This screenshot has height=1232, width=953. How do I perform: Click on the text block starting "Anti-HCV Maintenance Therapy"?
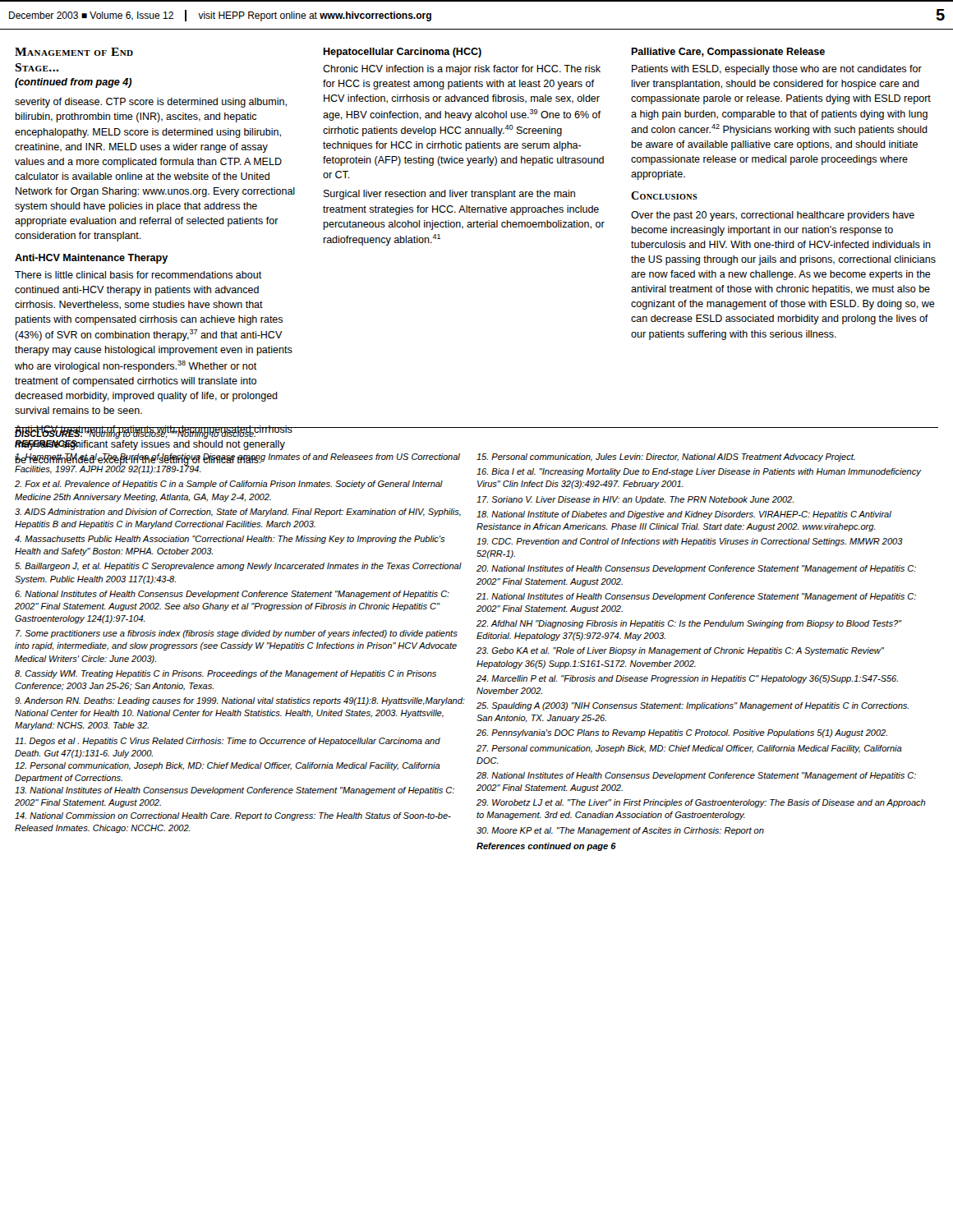click(x=91, y=258)
